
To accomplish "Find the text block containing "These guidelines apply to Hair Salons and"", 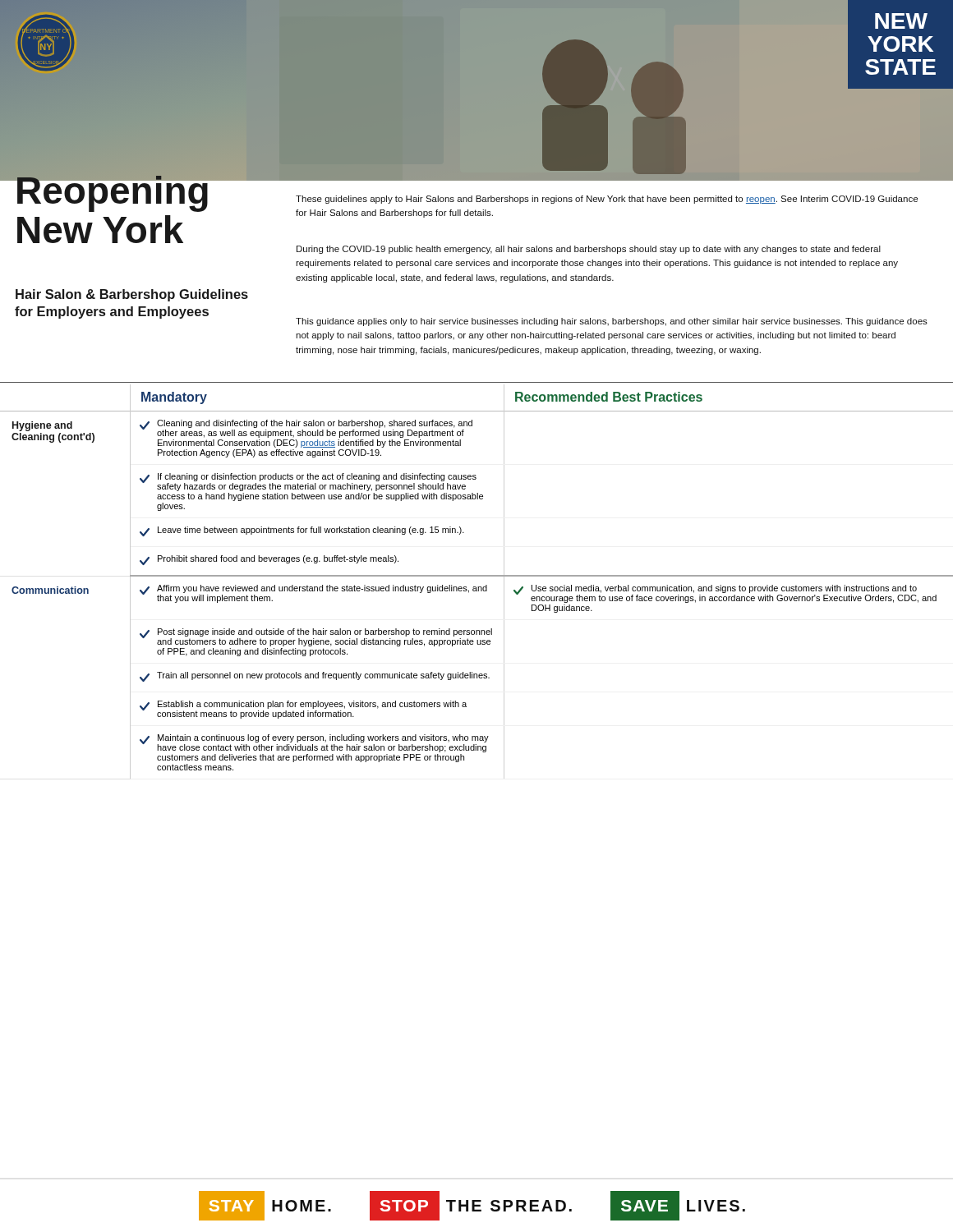I will (607, 206).
